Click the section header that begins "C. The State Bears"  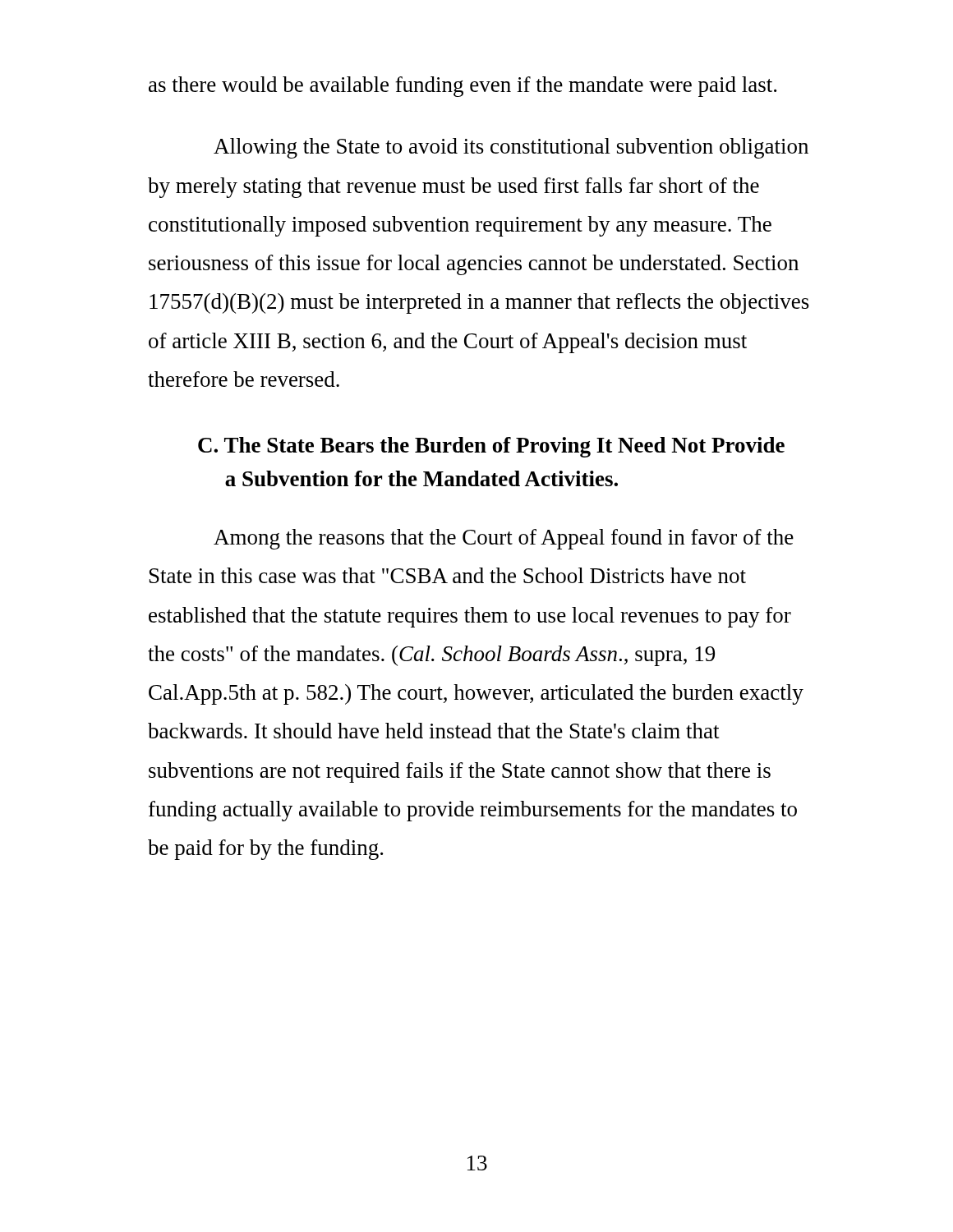(x=491, y=462)
